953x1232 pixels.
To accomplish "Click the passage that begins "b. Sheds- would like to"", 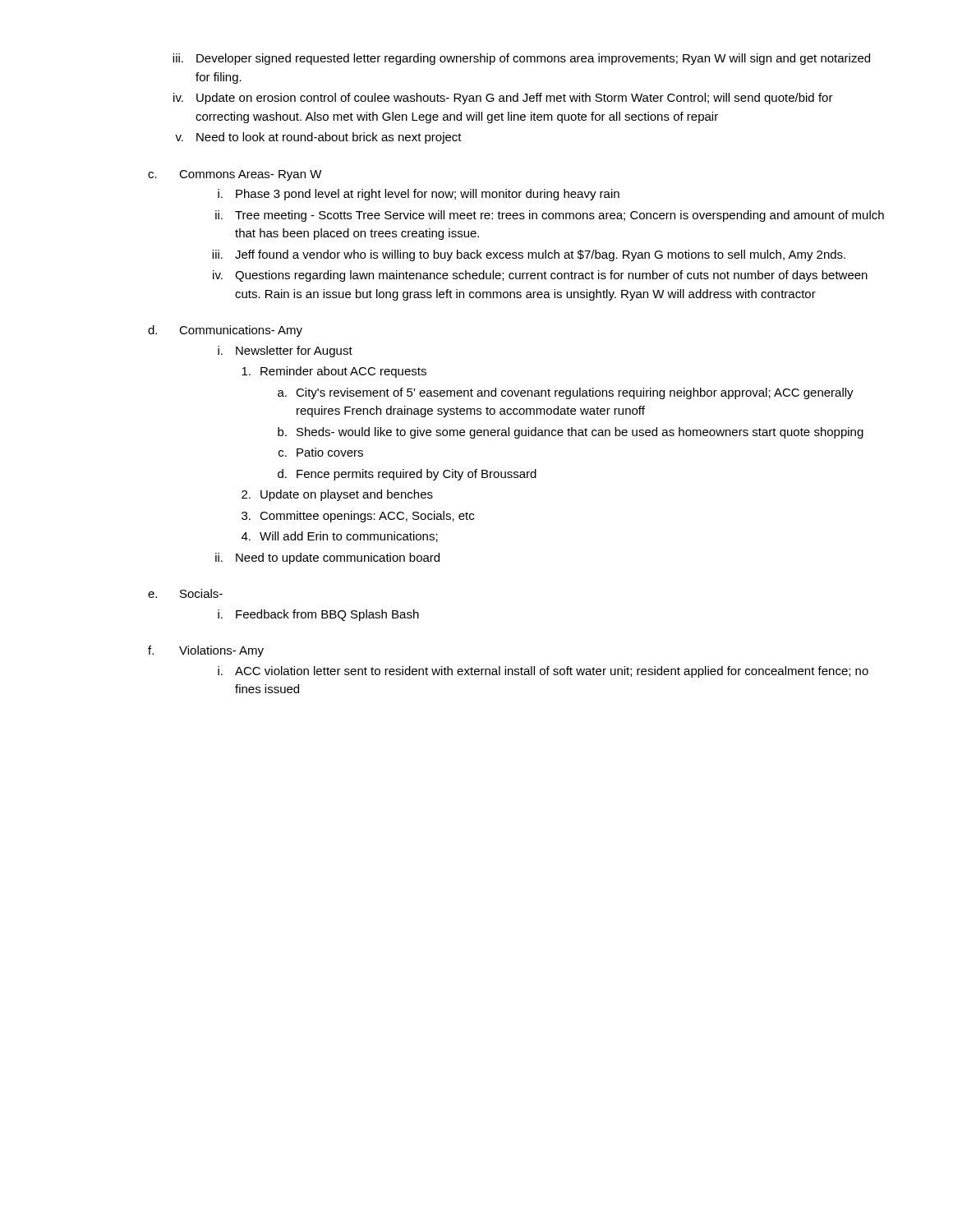I will (x=577, y=432).
